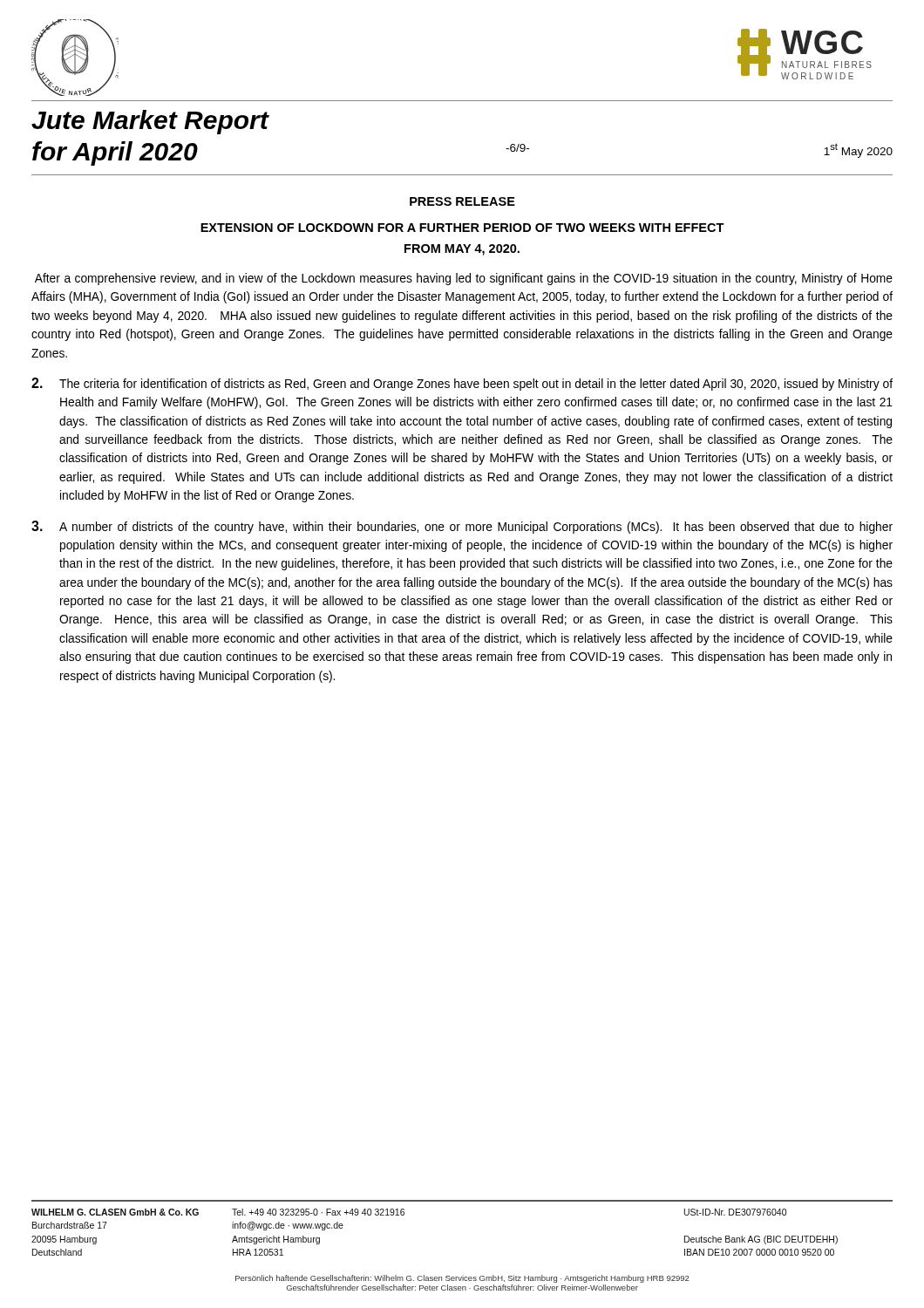The height and width of the screenshot is (1308, 924).
Task: Find the text starting "PRESS RELEASE"
Action: click(462, 201)
